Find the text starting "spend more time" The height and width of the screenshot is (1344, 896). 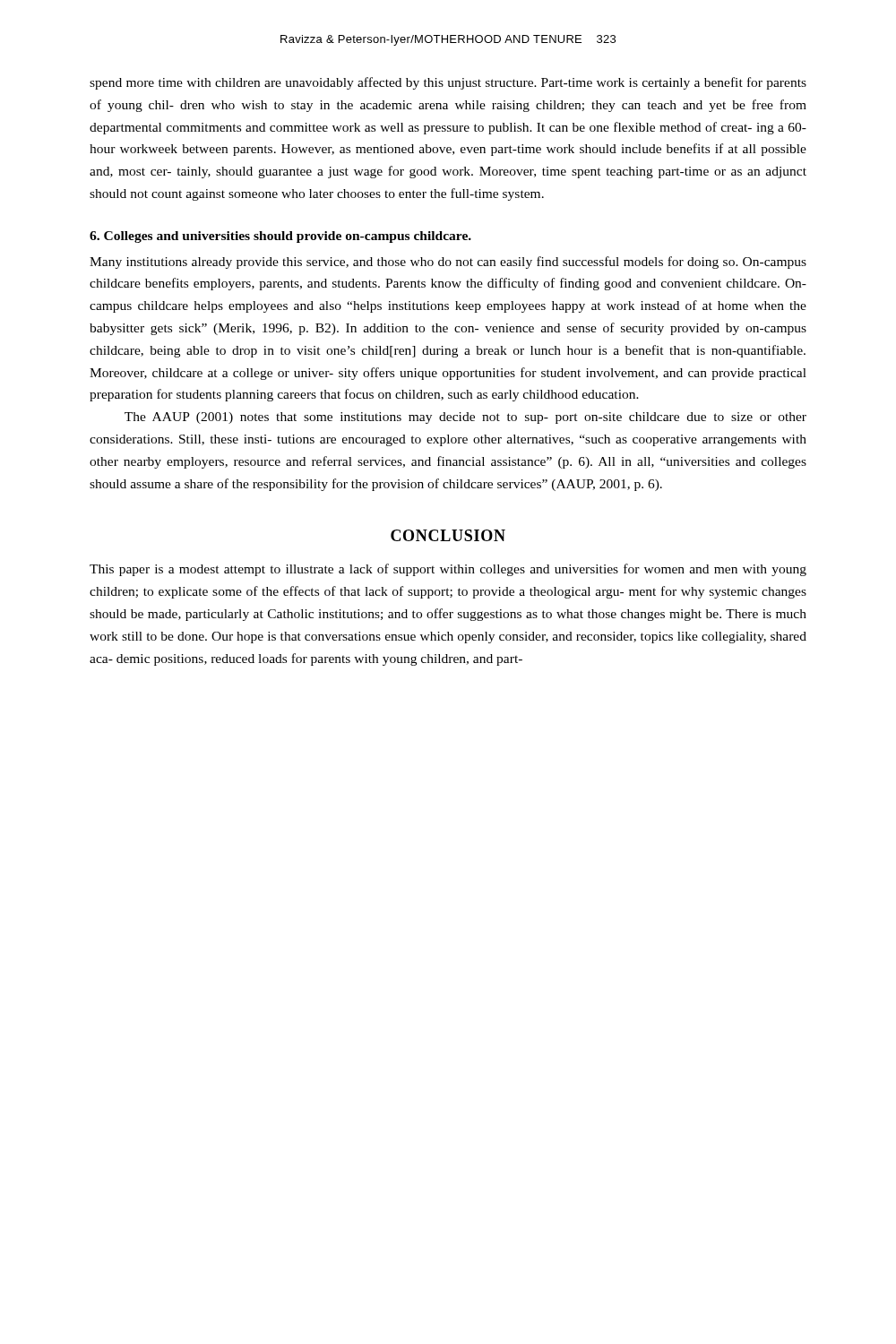point(448,138)
